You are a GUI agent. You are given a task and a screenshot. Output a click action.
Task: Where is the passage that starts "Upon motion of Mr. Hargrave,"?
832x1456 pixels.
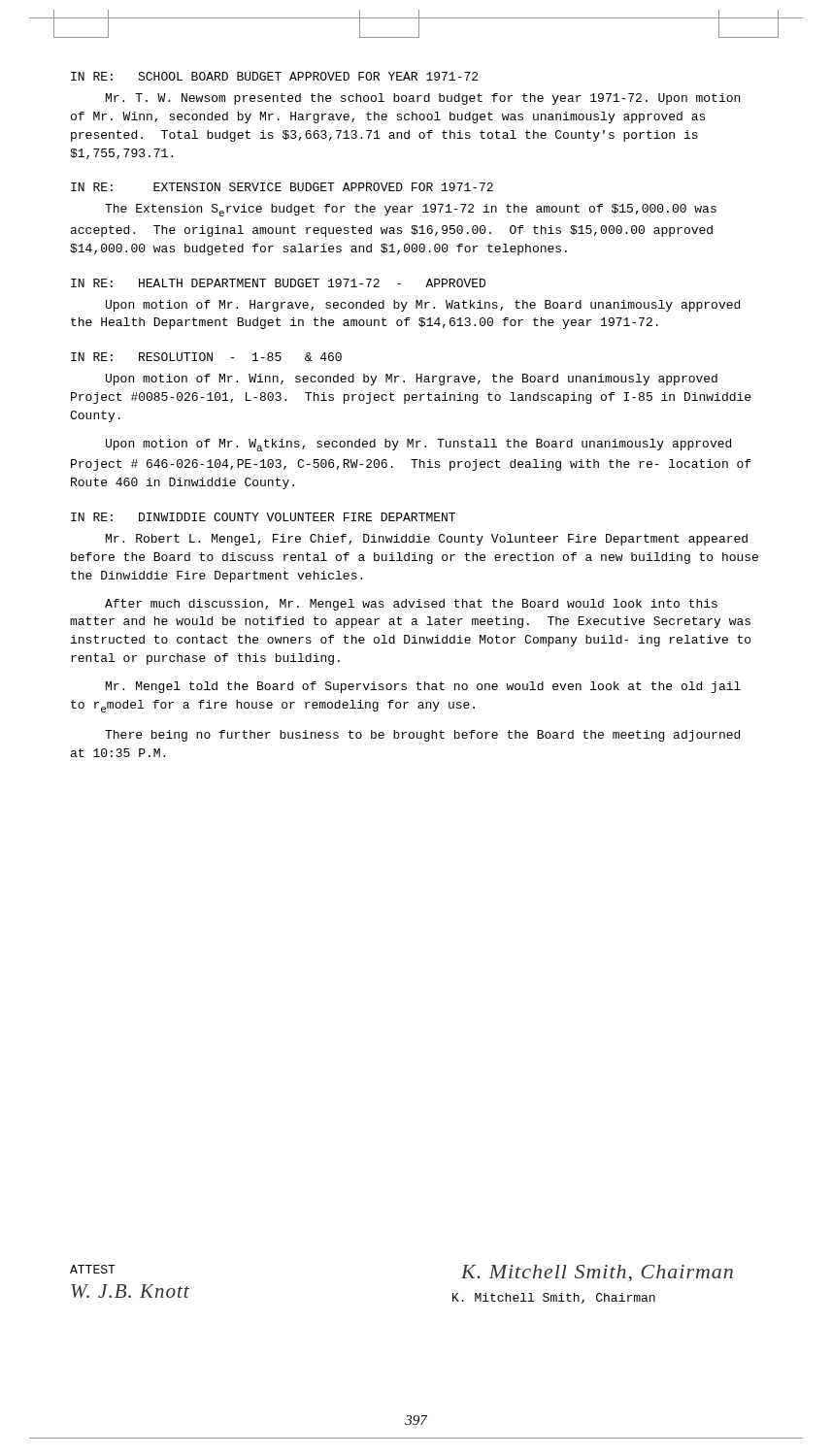pyautogui.click(x=405, y=314)
